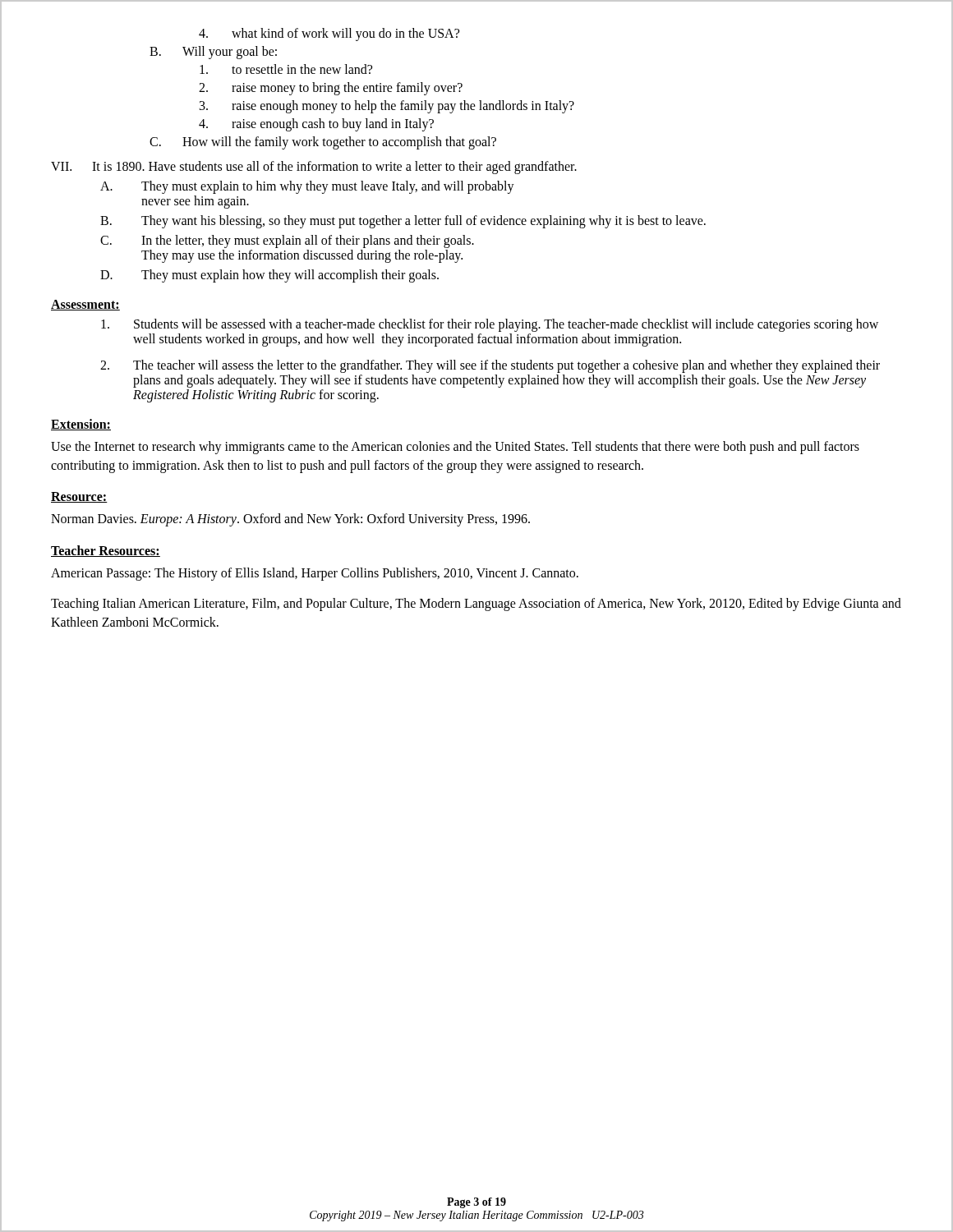
Task: Point to the element starting "VII. It is 1890. Have students use"
Action: coord(314,167)
